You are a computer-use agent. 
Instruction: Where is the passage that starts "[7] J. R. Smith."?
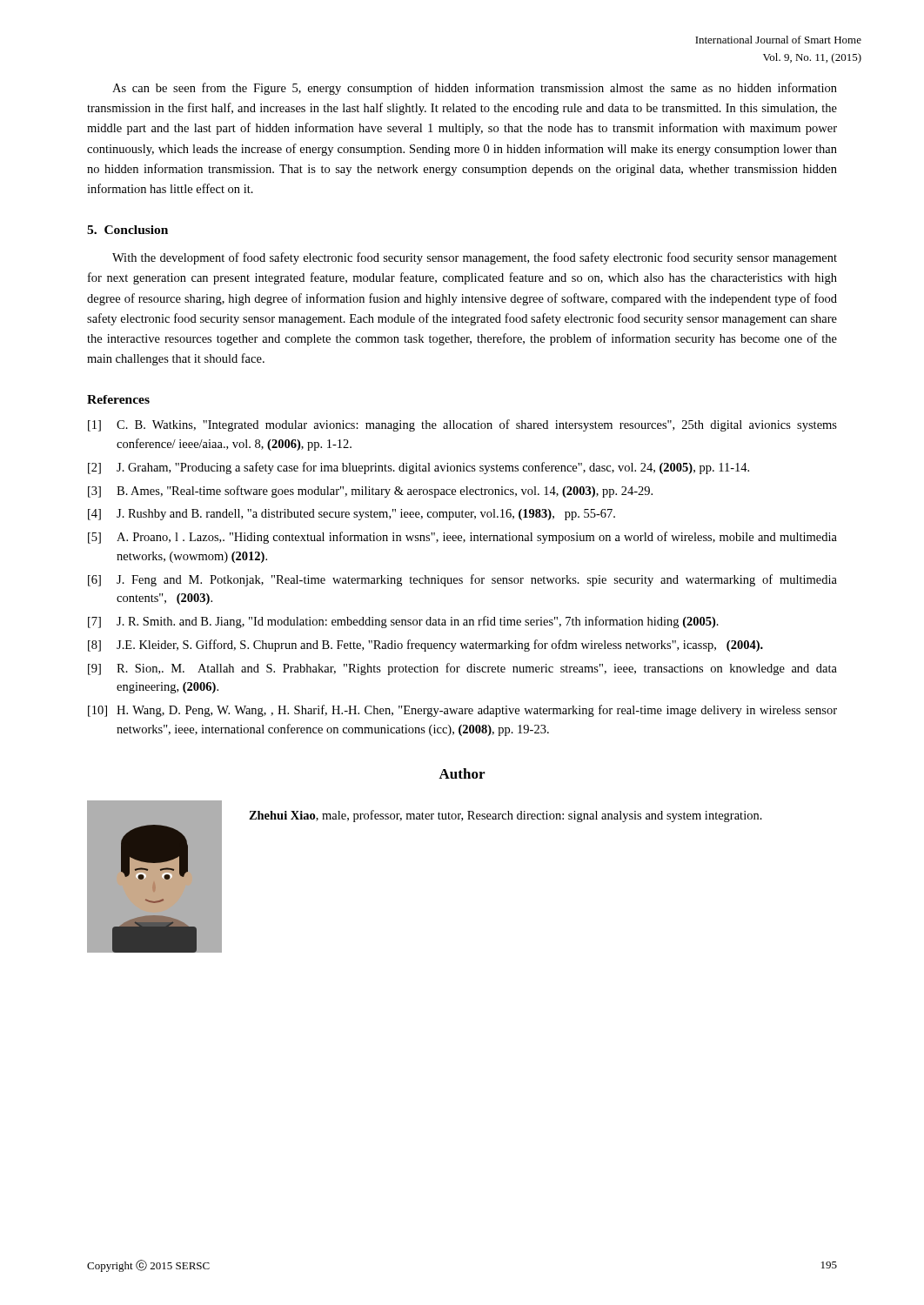click(462, 622)
